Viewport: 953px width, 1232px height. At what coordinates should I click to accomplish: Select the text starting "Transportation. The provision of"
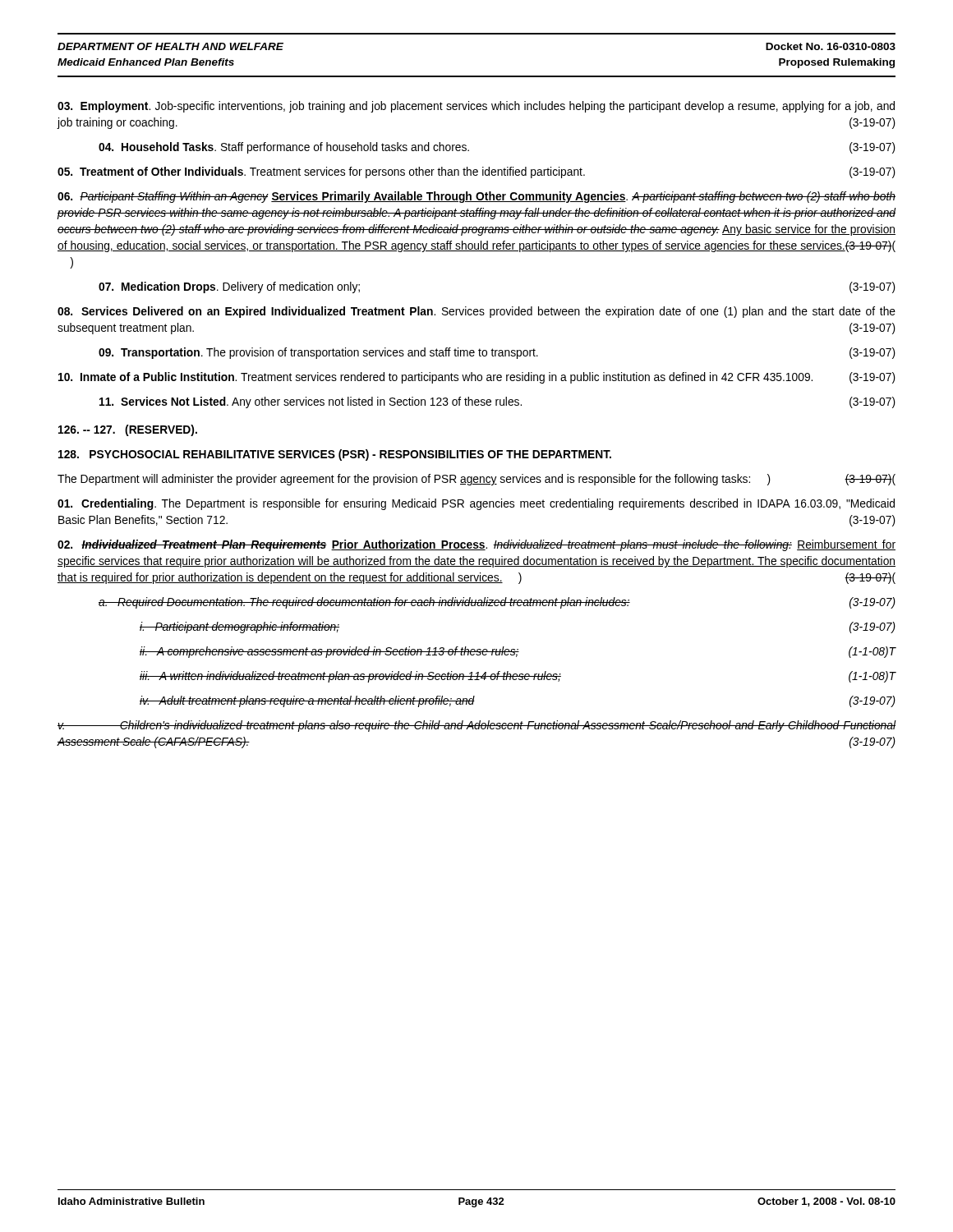497,353
